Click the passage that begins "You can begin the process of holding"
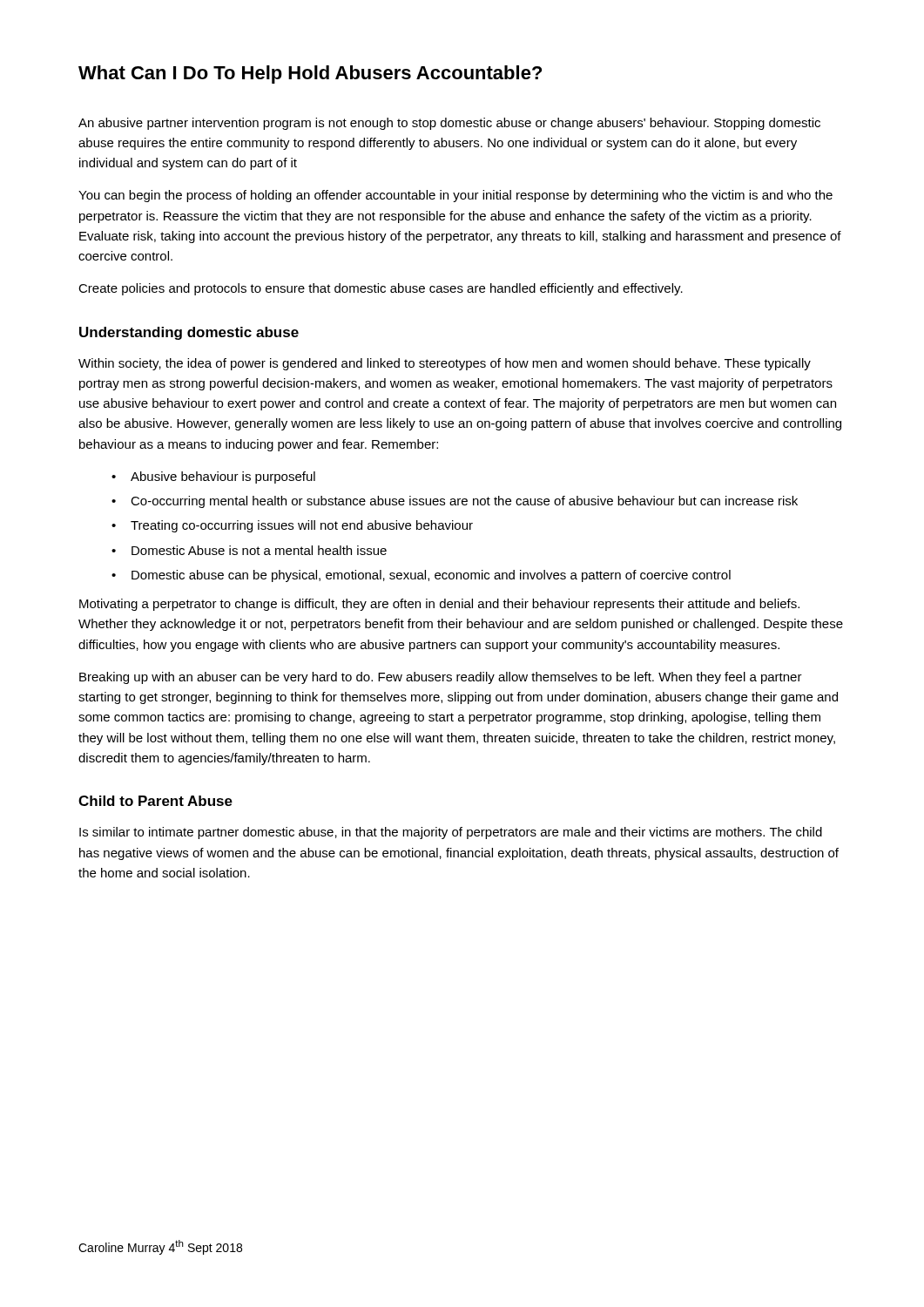The width and height of the screenshot is (924, 1307). (460, 225)
